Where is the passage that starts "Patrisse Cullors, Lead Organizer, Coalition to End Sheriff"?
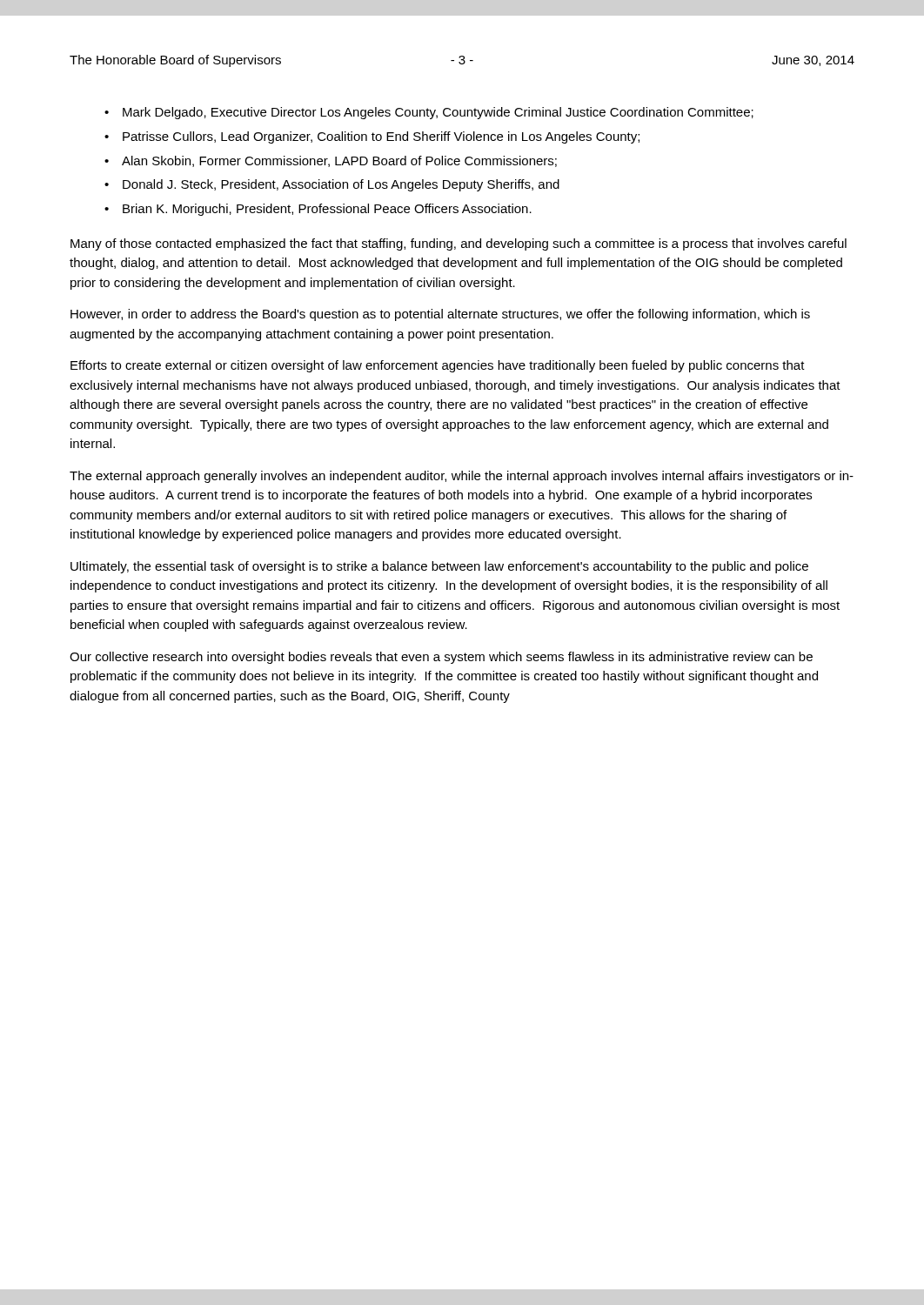924x1305 pixels. (381, 136)
